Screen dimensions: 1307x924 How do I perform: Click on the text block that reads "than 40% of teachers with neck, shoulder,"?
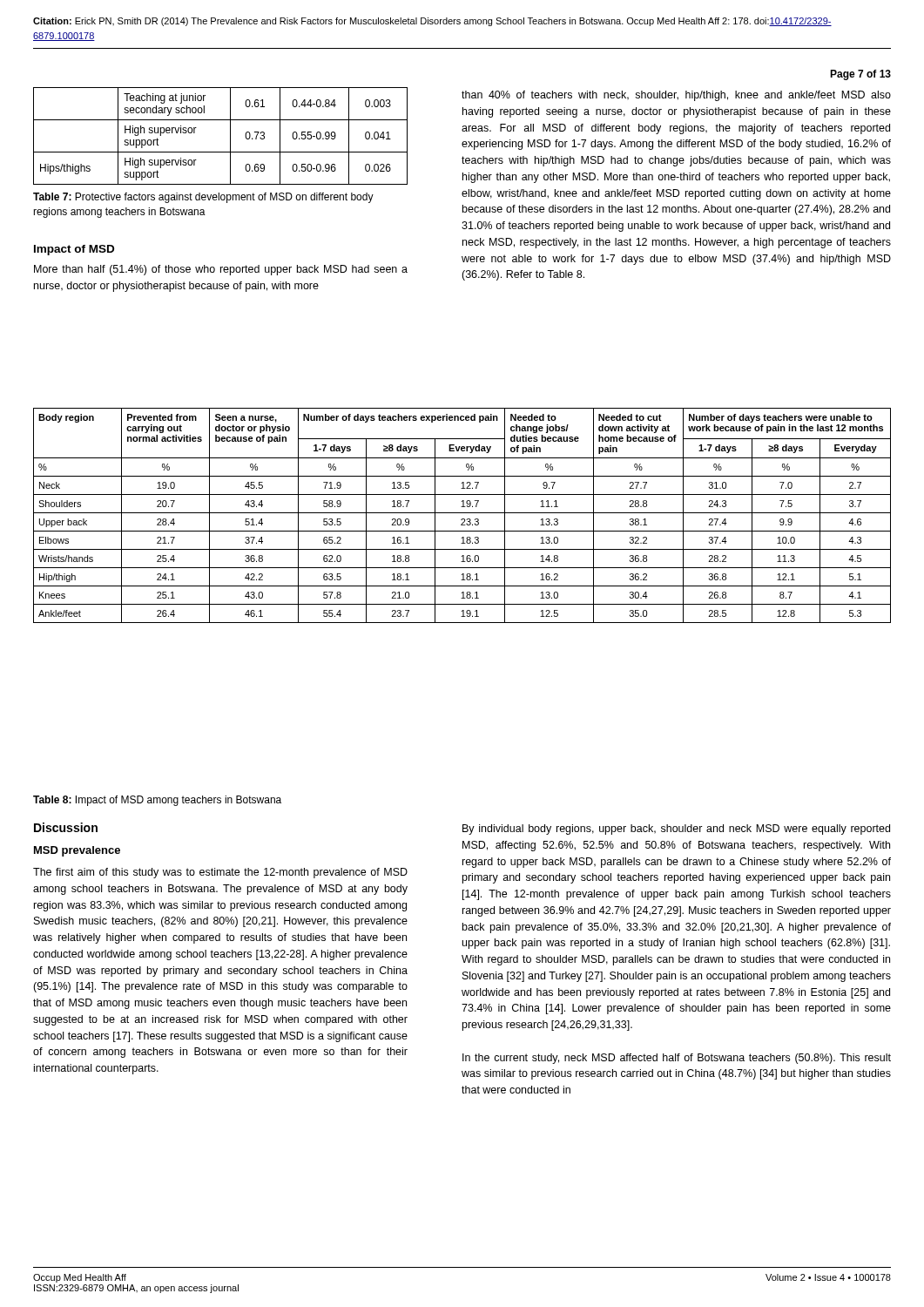[676, 185]
